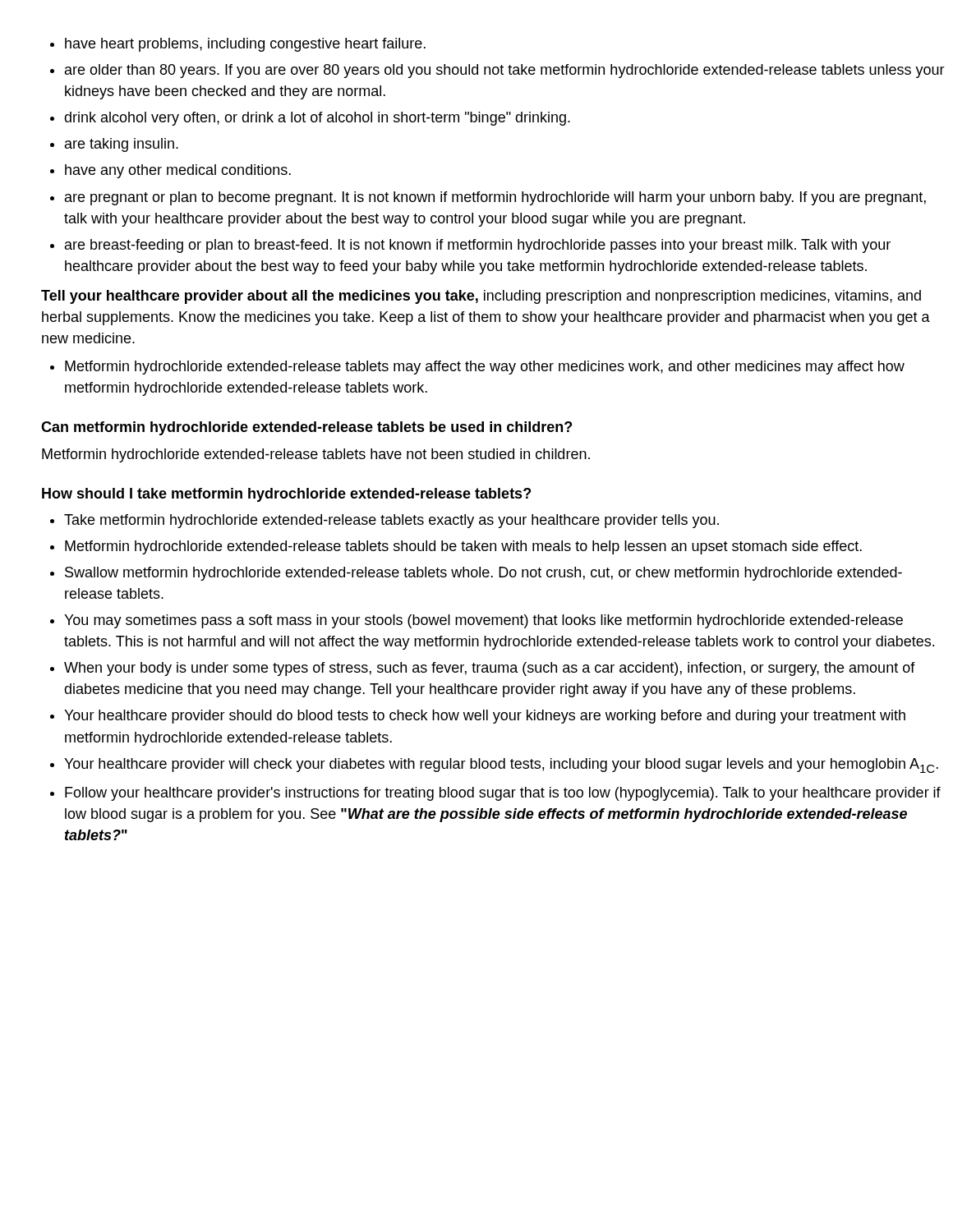The height and width of the screenshot is (1232, 953).
Task: Click on the element starting "are breast-feeding or"
Action: point(477,255)
